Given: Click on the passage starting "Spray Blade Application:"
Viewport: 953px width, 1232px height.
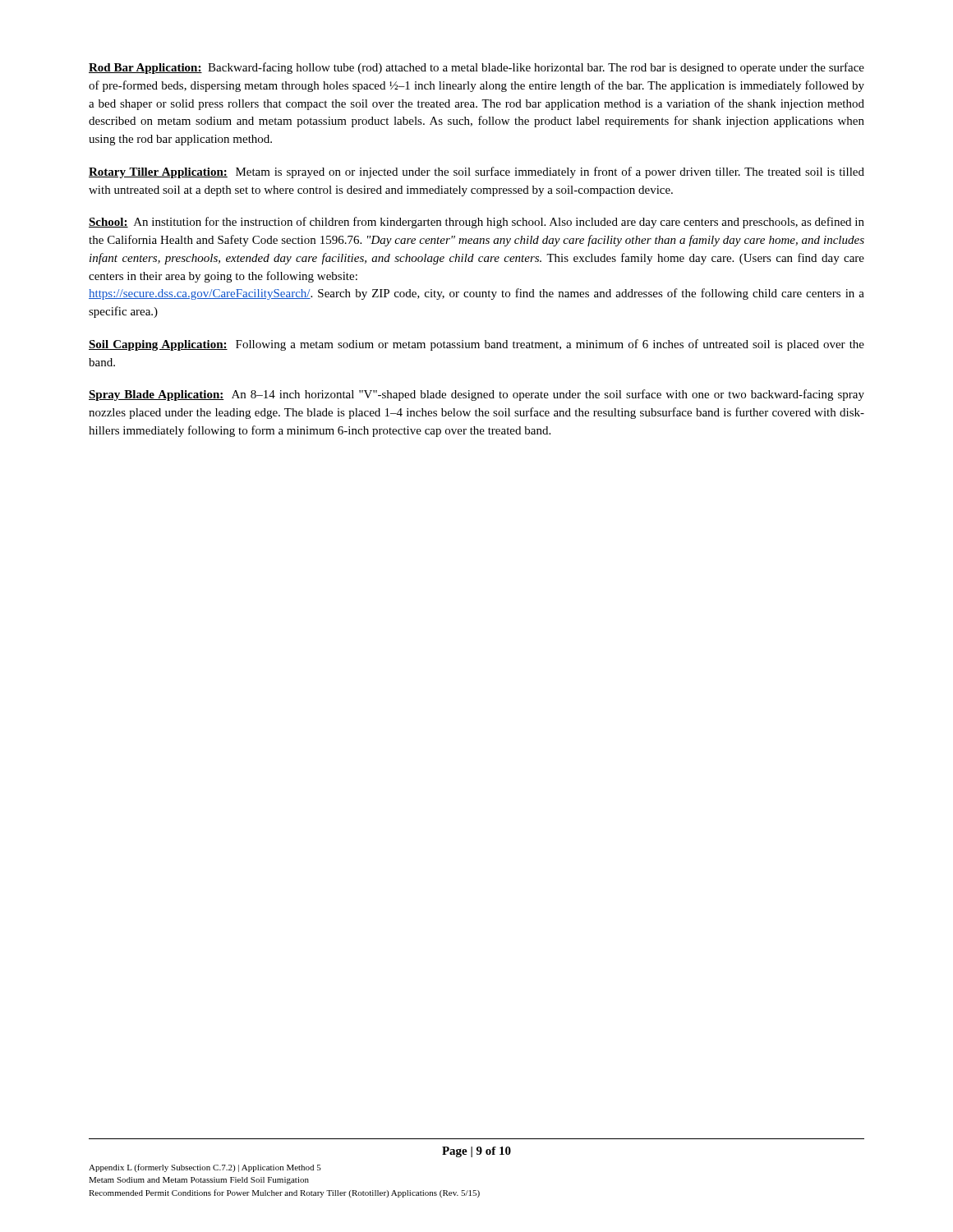Looking at the screenshot, I should (476, 412).
